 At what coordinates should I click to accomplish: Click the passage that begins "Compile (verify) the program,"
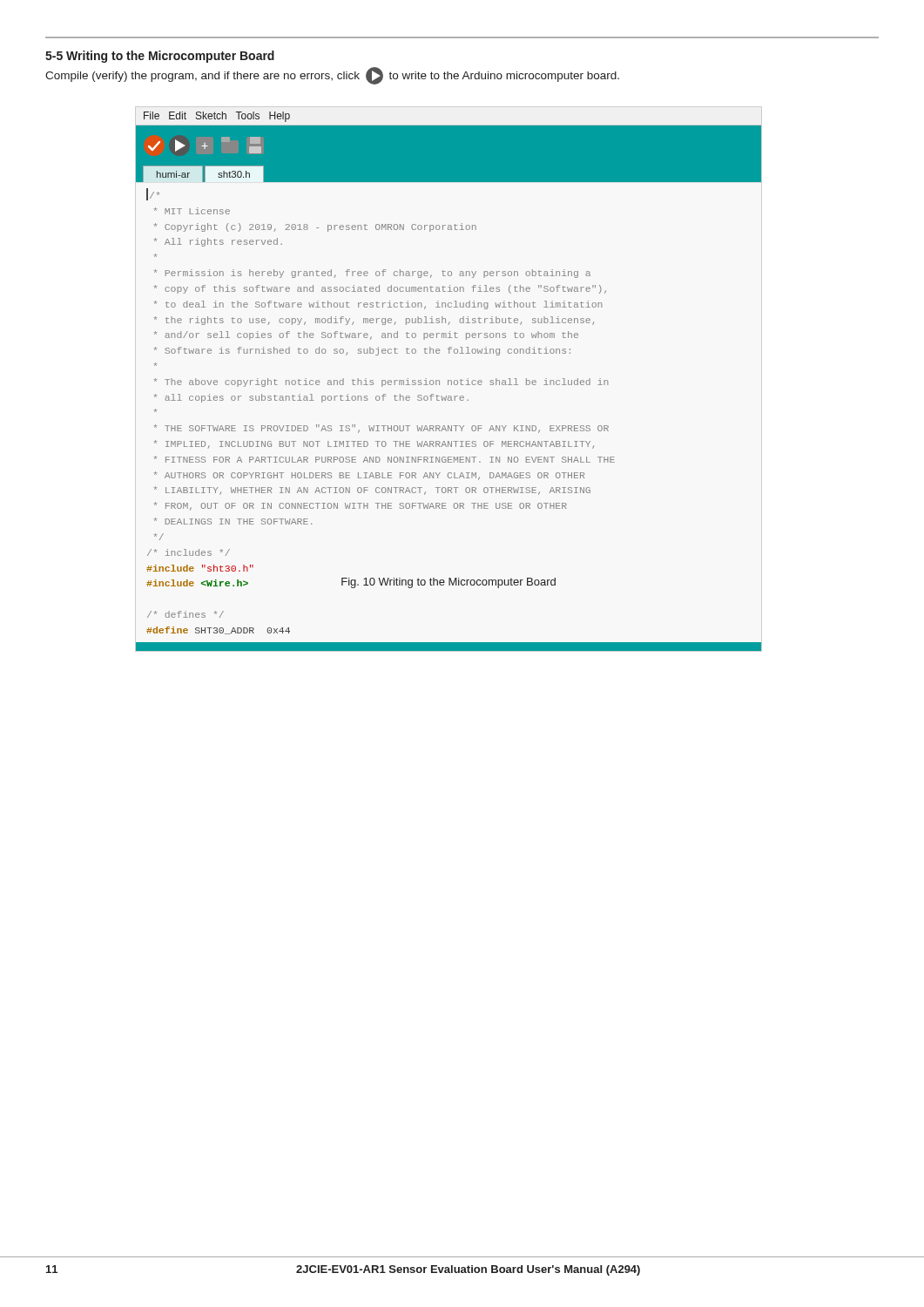click(x=333, y=76)
